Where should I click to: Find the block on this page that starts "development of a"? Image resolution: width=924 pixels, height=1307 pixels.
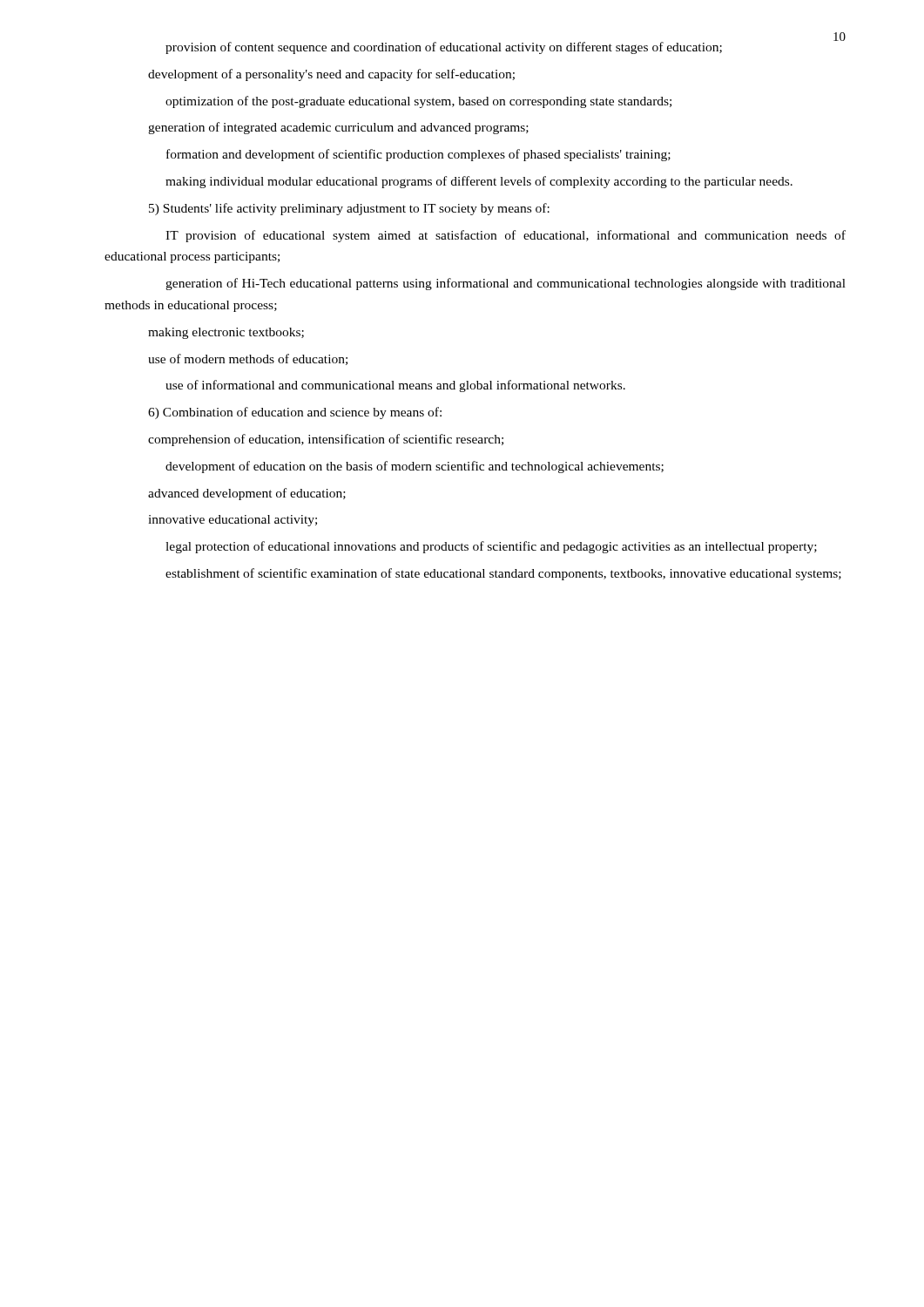pyautogui.click(x=475, y=74)
